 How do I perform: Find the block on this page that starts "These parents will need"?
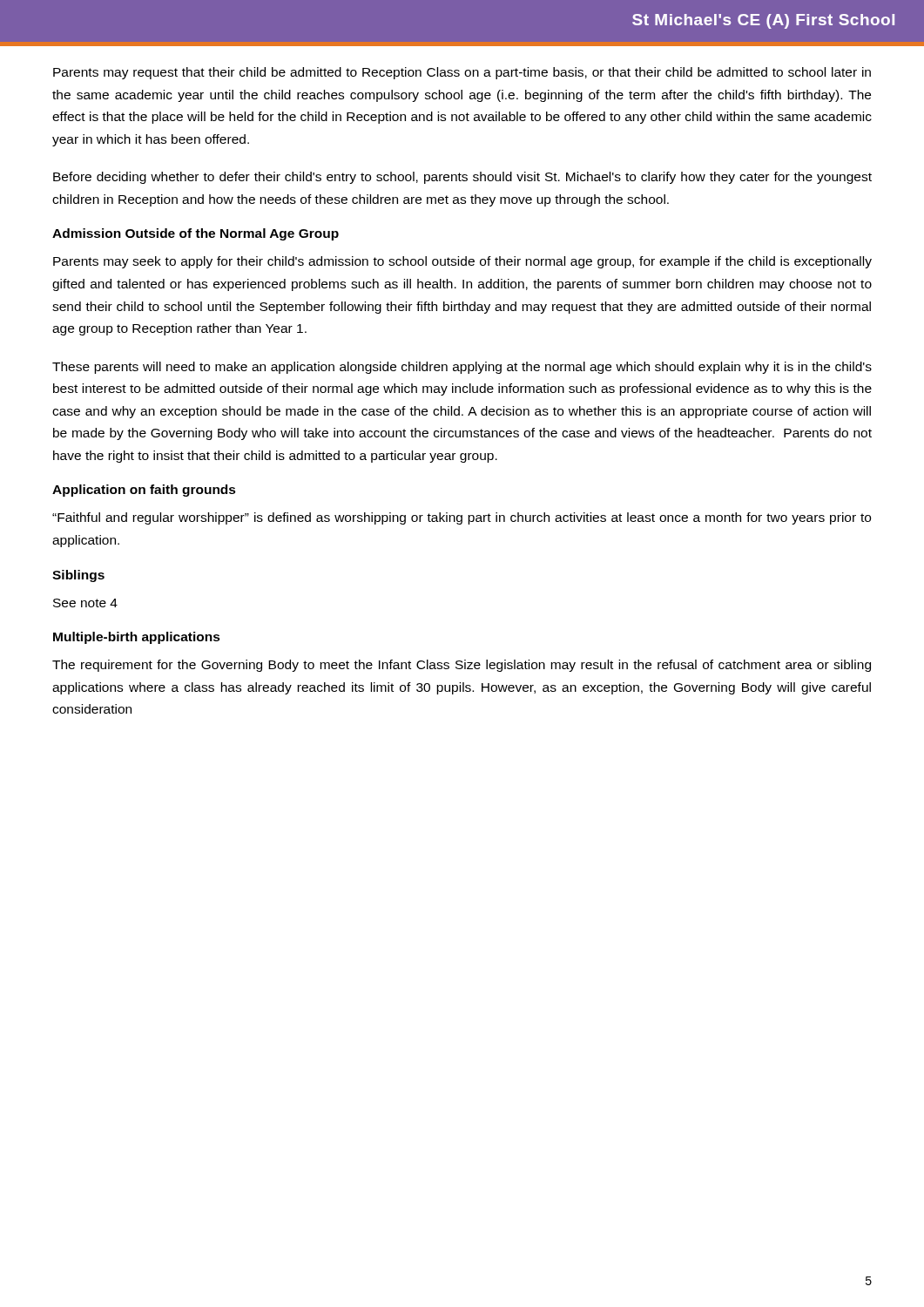tap(462, 411)
